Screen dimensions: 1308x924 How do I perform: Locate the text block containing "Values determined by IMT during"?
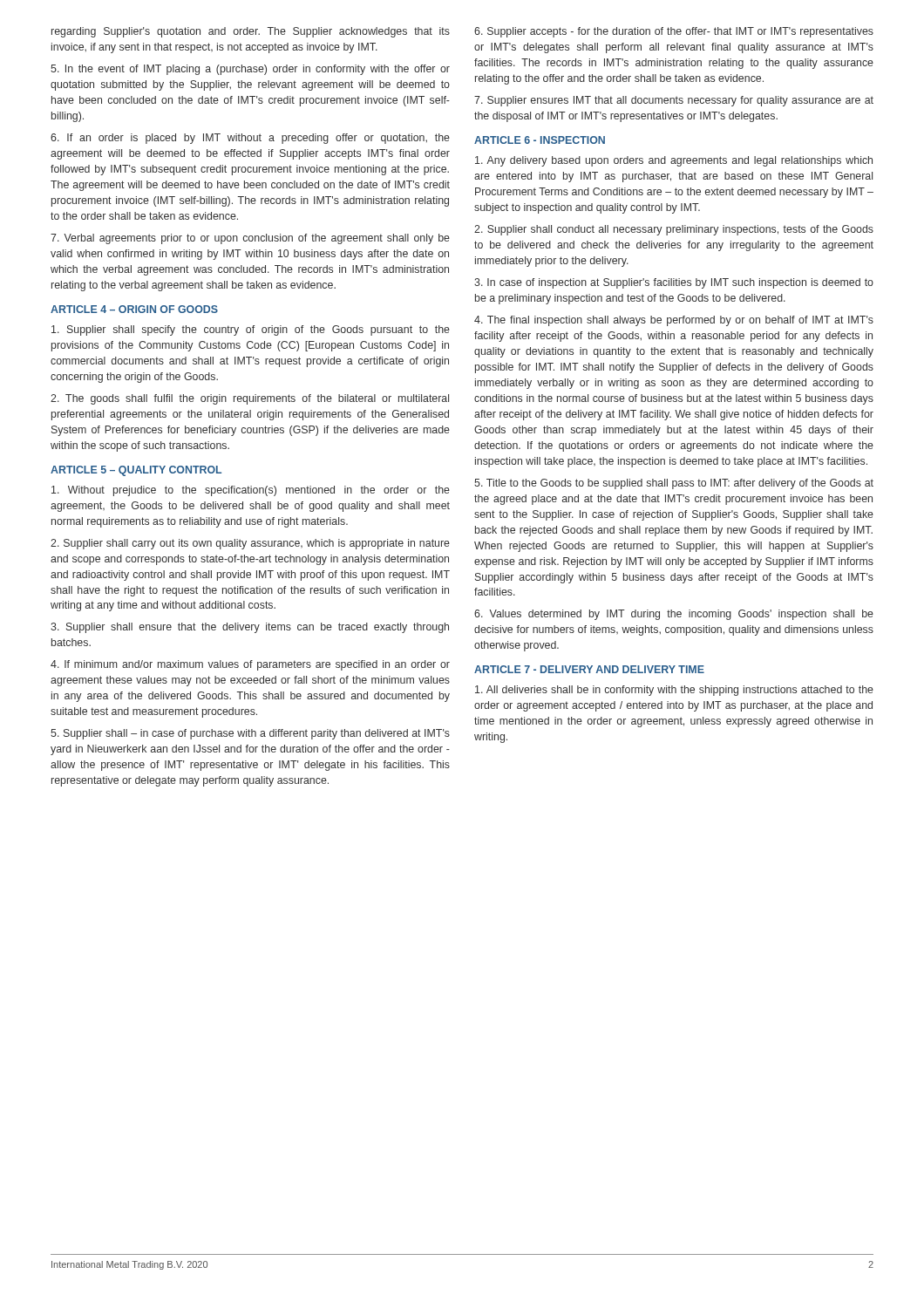click(674, 631)
